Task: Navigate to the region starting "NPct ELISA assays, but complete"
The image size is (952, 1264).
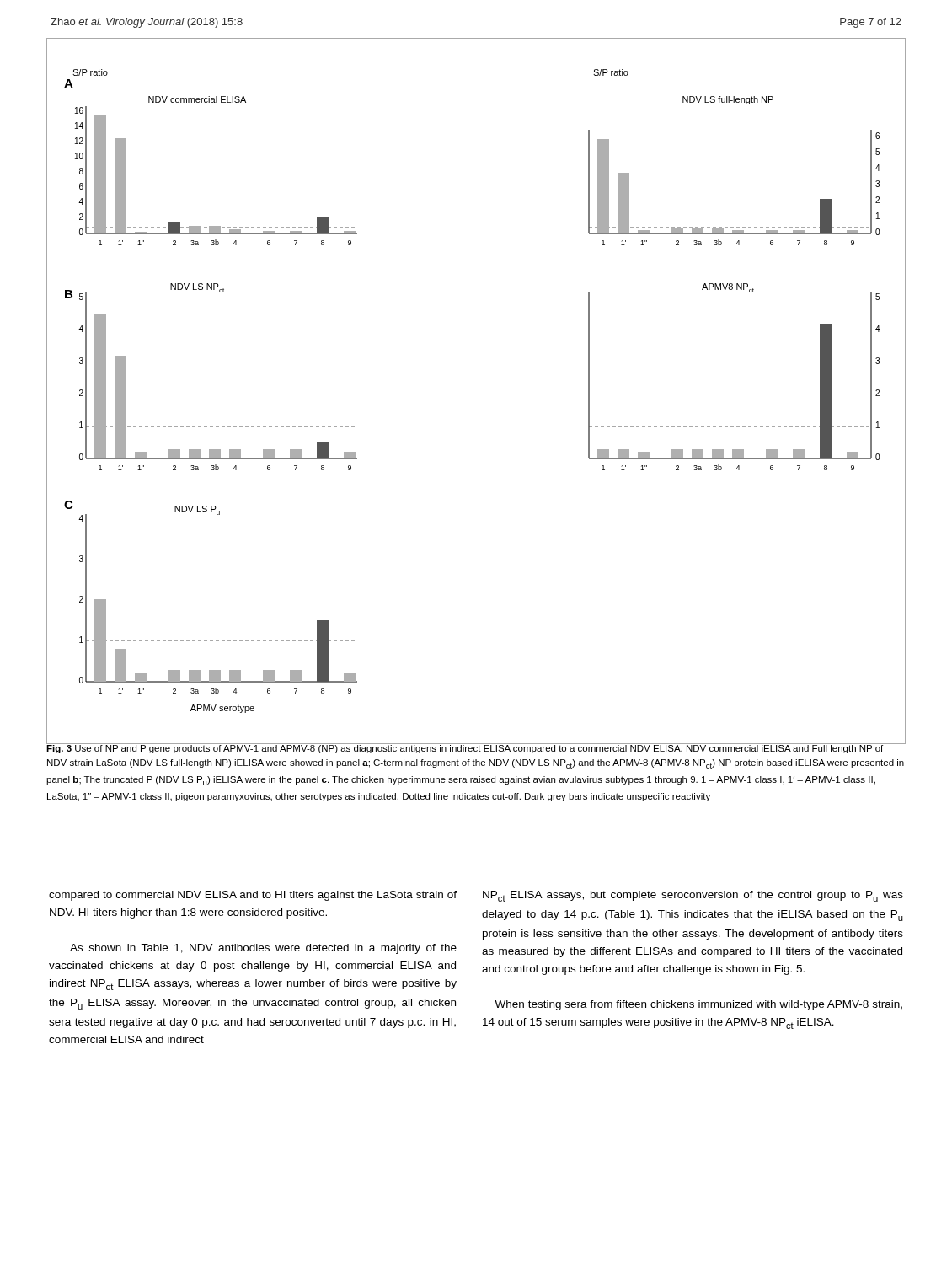Action: [x=693, y=959]
